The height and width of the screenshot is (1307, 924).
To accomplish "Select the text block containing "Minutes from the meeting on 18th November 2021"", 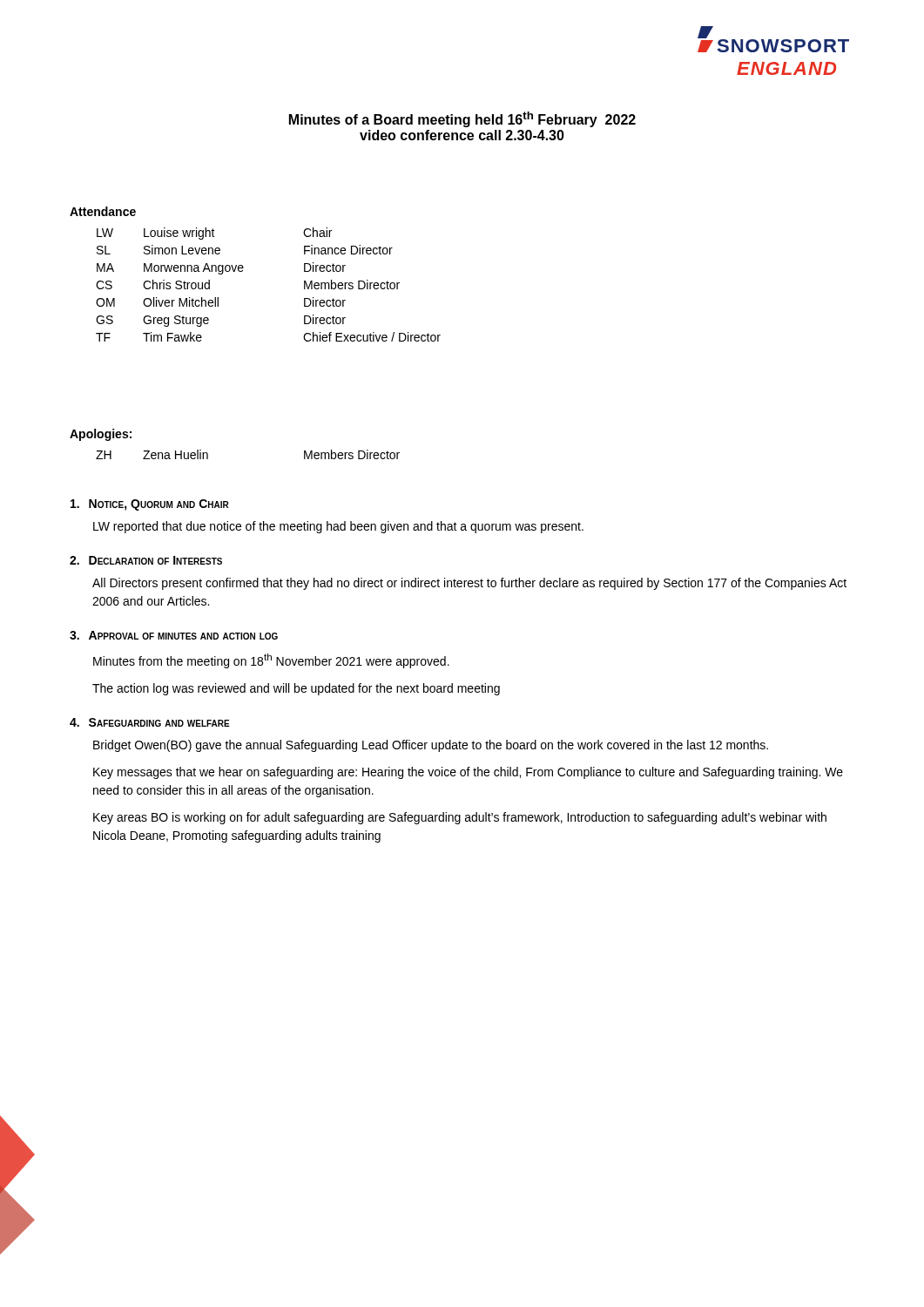I will pos(271,659).
